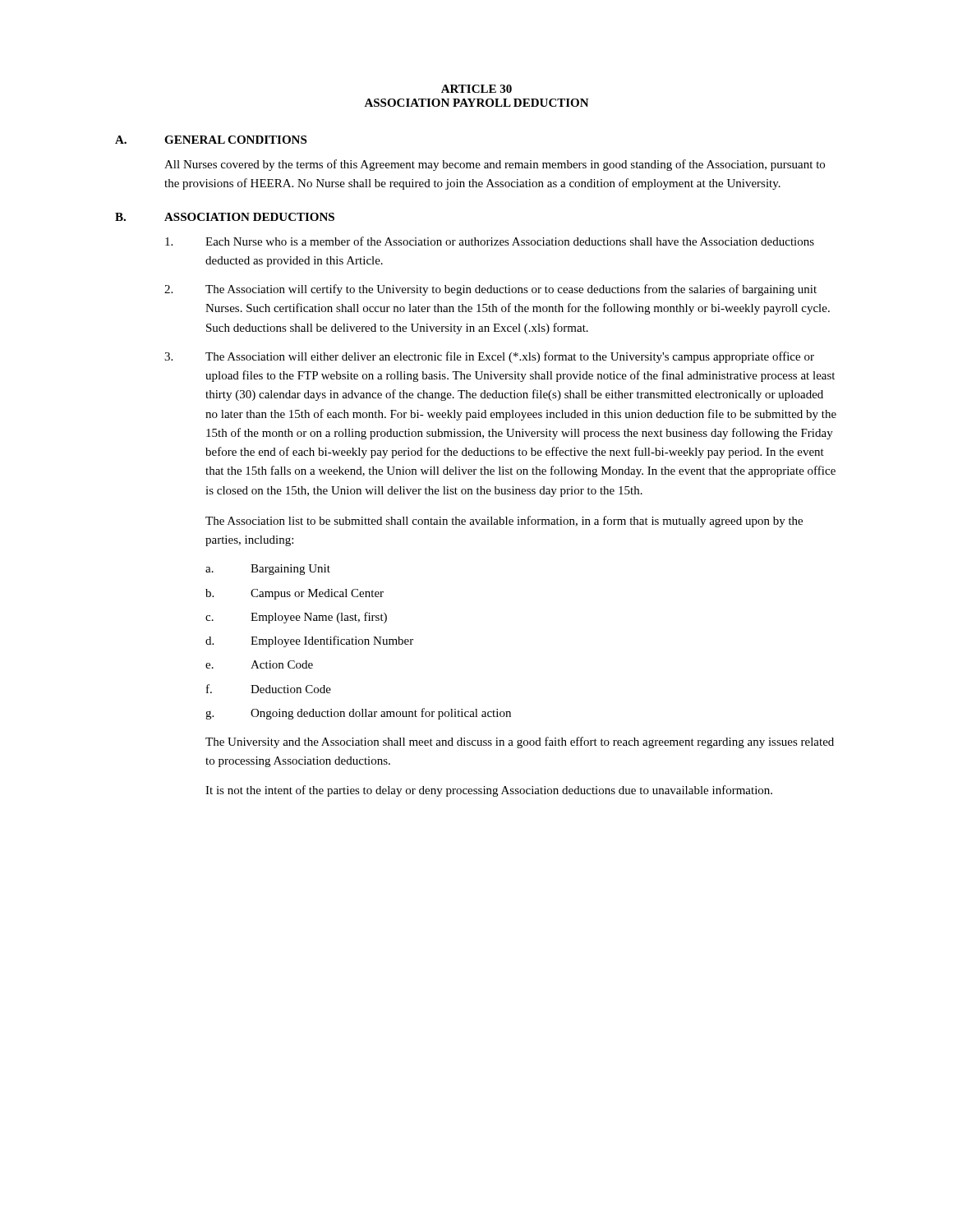The height and width of the screenshot is (1232, 953).
Task: Click on the element starting "All Nurses covered by the terms of"
Action: pos(495,174)
